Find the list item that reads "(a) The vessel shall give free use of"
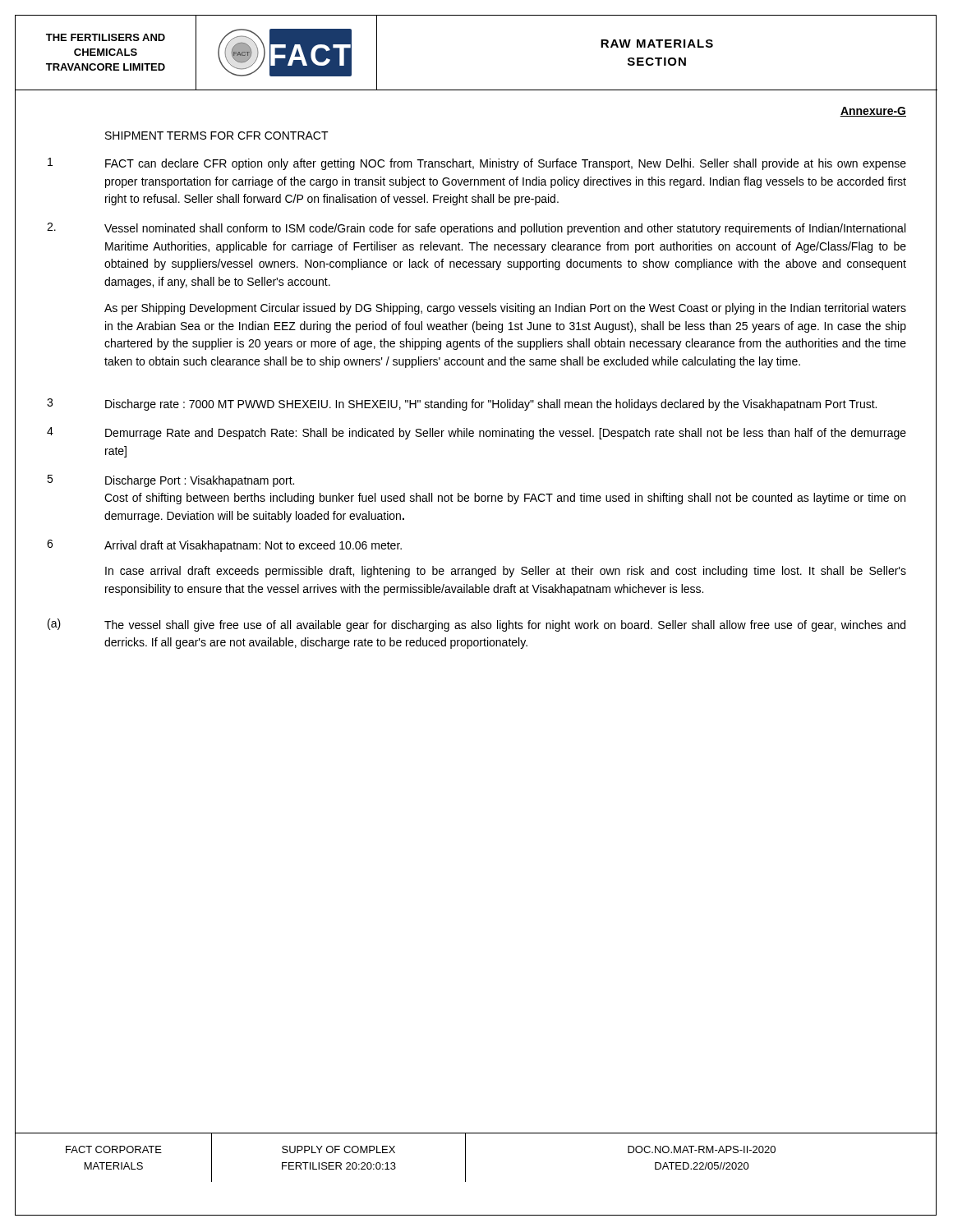Screen dimensions: 1232x953 pyautogui.click(x=476, y=634)
